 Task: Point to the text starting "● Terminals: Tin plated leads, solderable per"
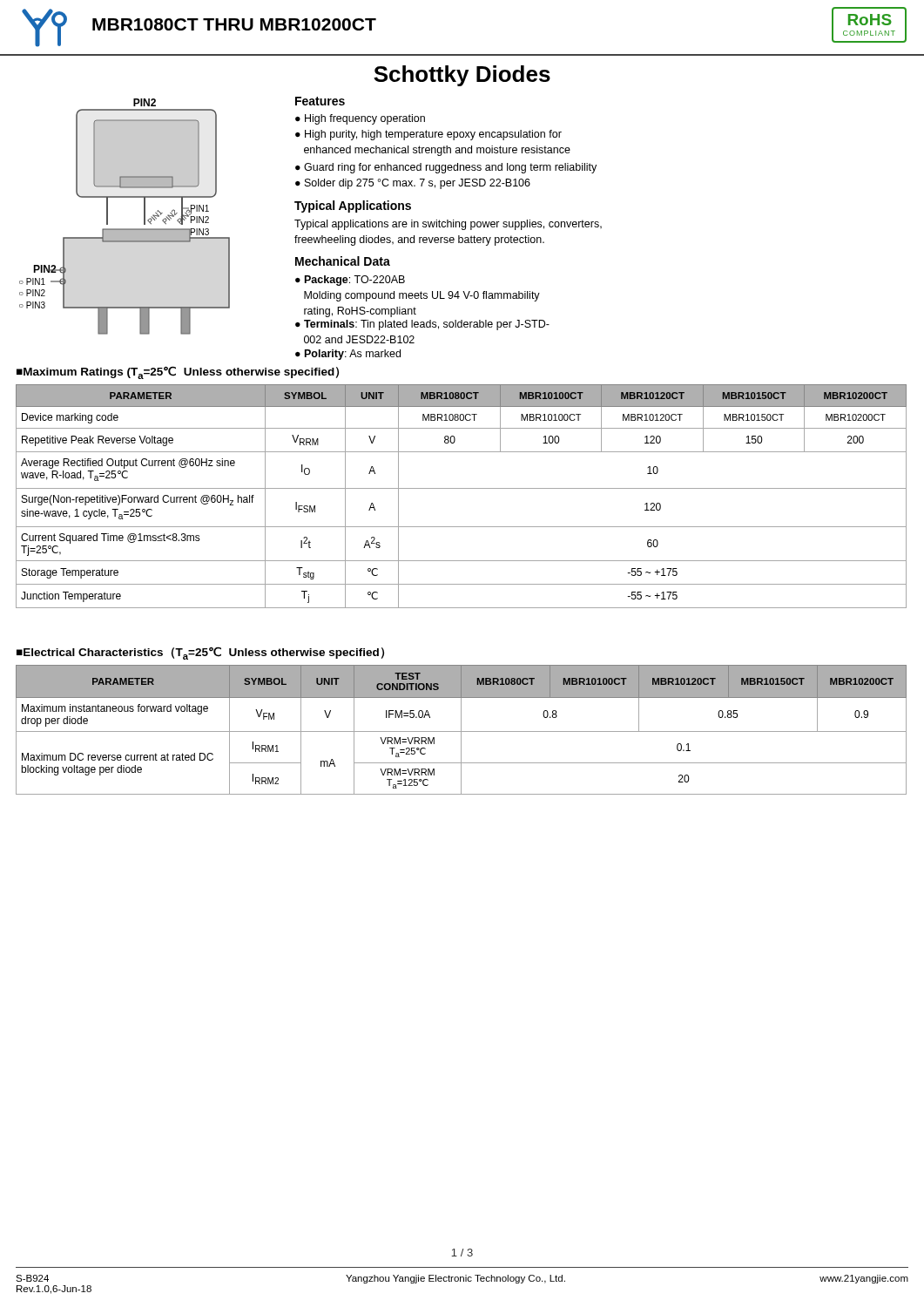(422, 332)
